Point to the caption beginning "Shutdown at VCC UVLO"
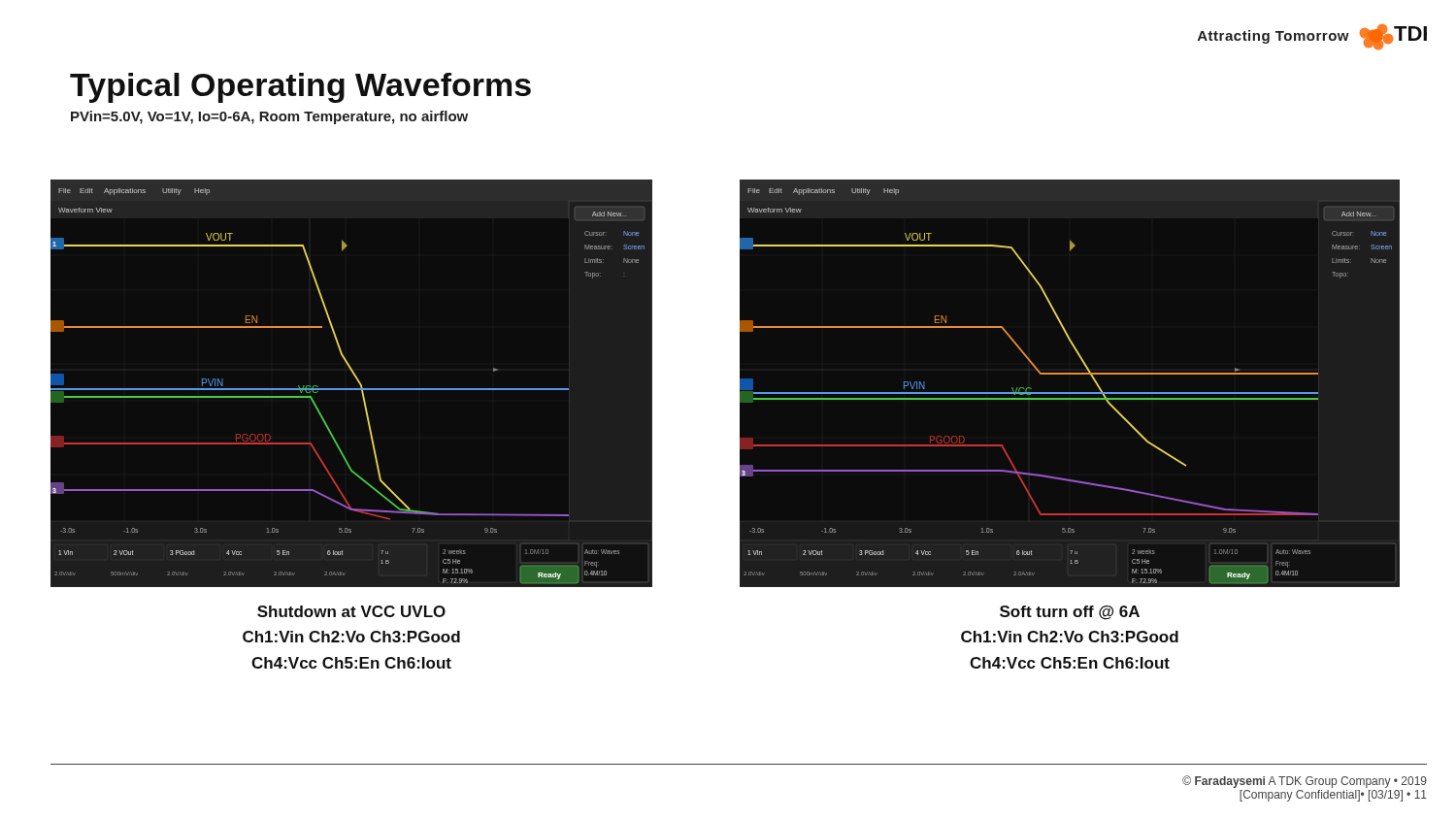This screenshot has height=819, width=1456. pyautogui.click(x=351, y=638)
